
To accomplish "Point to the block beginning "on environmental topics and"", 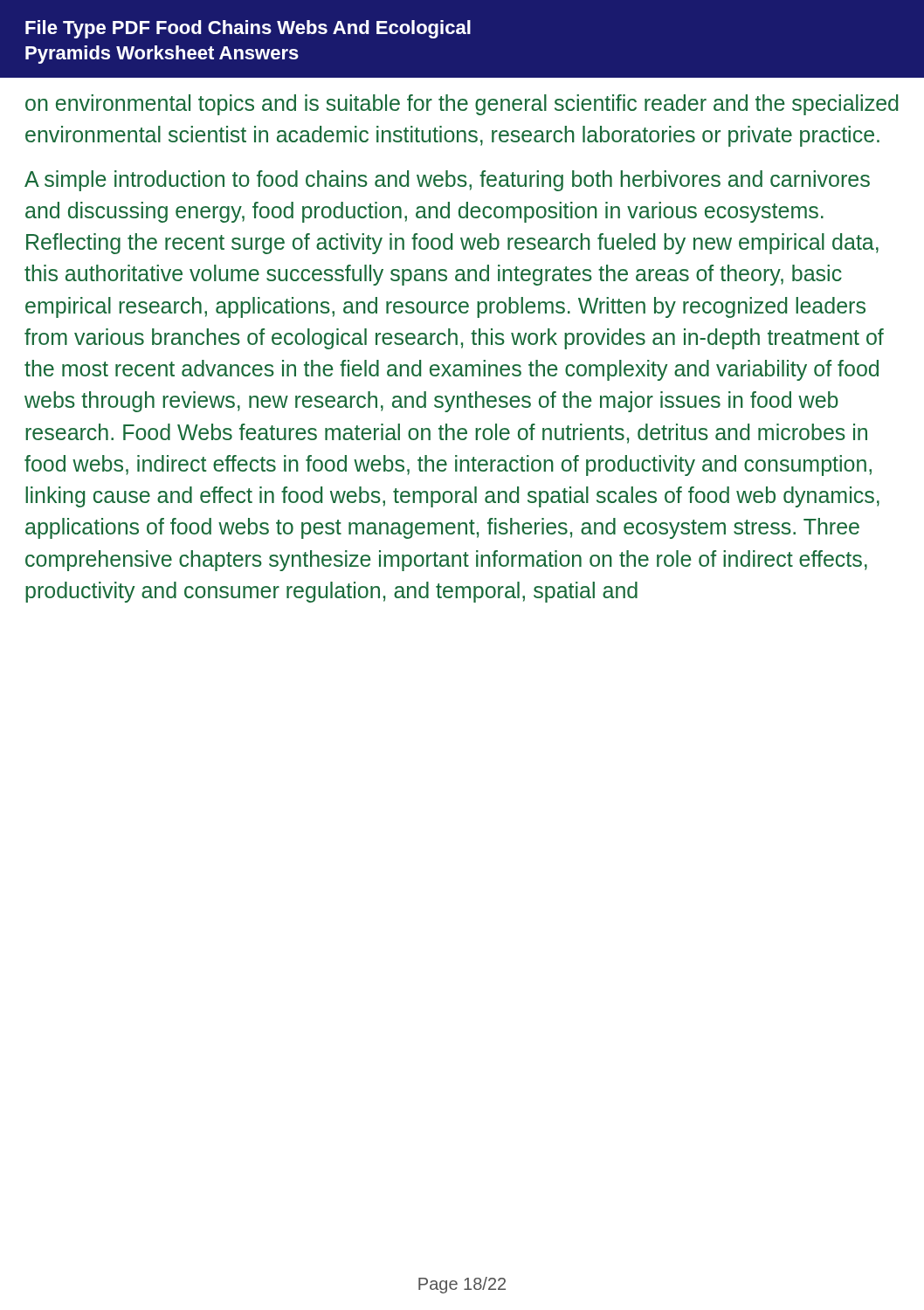I will [462, 119].
